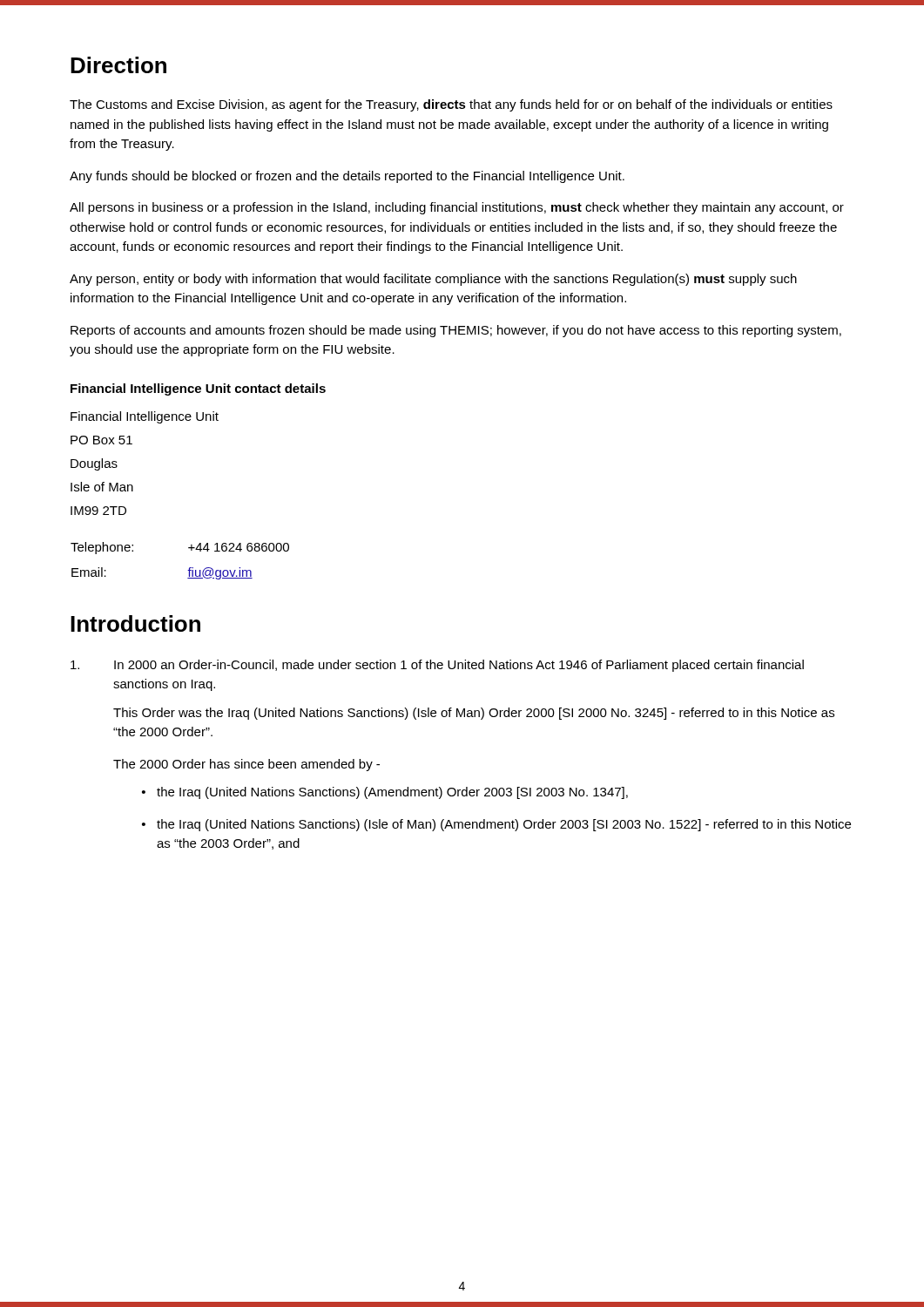Select the passage starting "Any funds should be"
The width and height of the screenshot is (924, 1307).
tap(347, 175)
